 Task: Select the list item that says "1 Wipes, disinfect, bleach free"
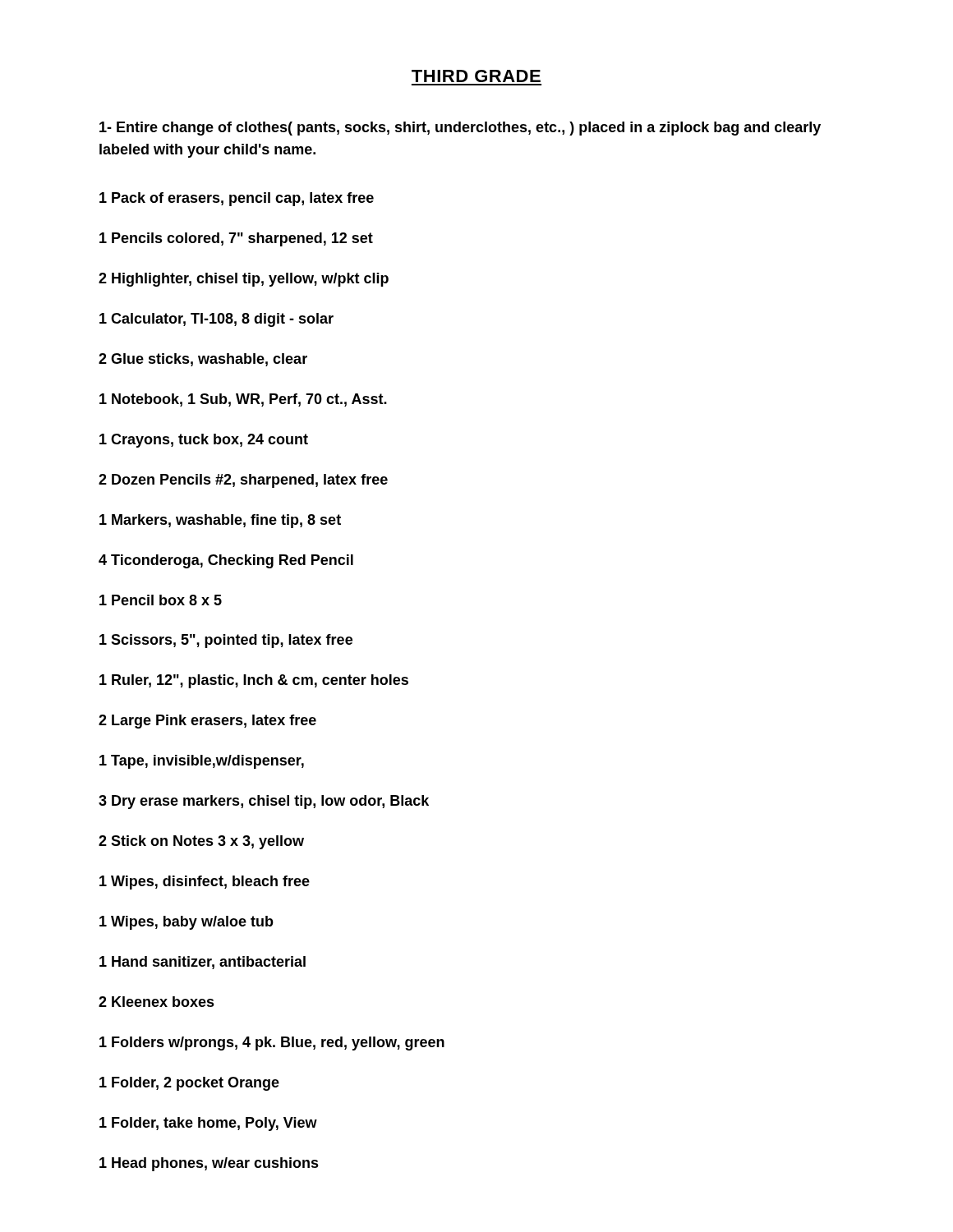tap(205, 883)
